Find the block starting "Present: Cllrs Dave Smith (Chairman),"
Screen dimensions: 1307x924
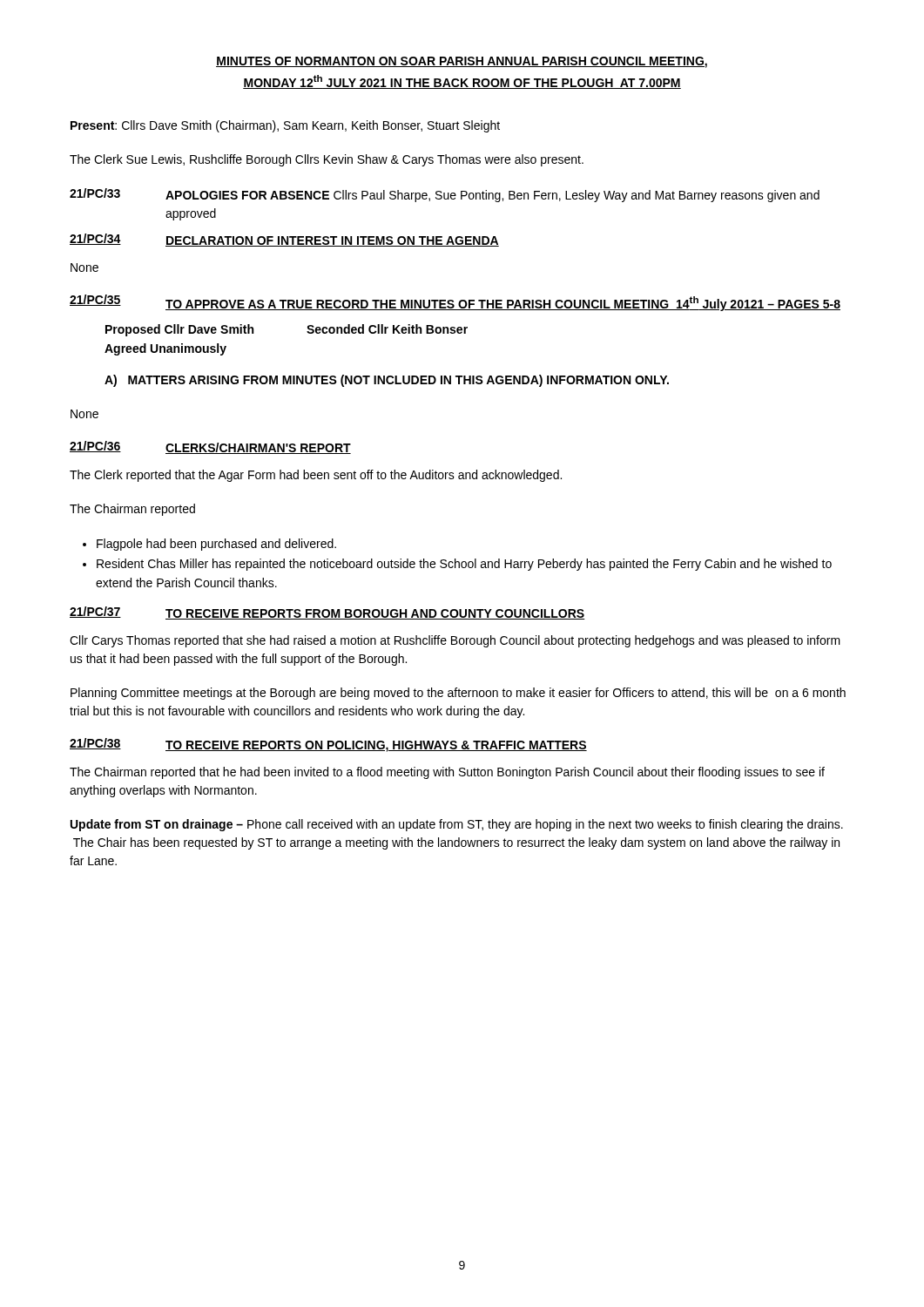coord(462,126)
